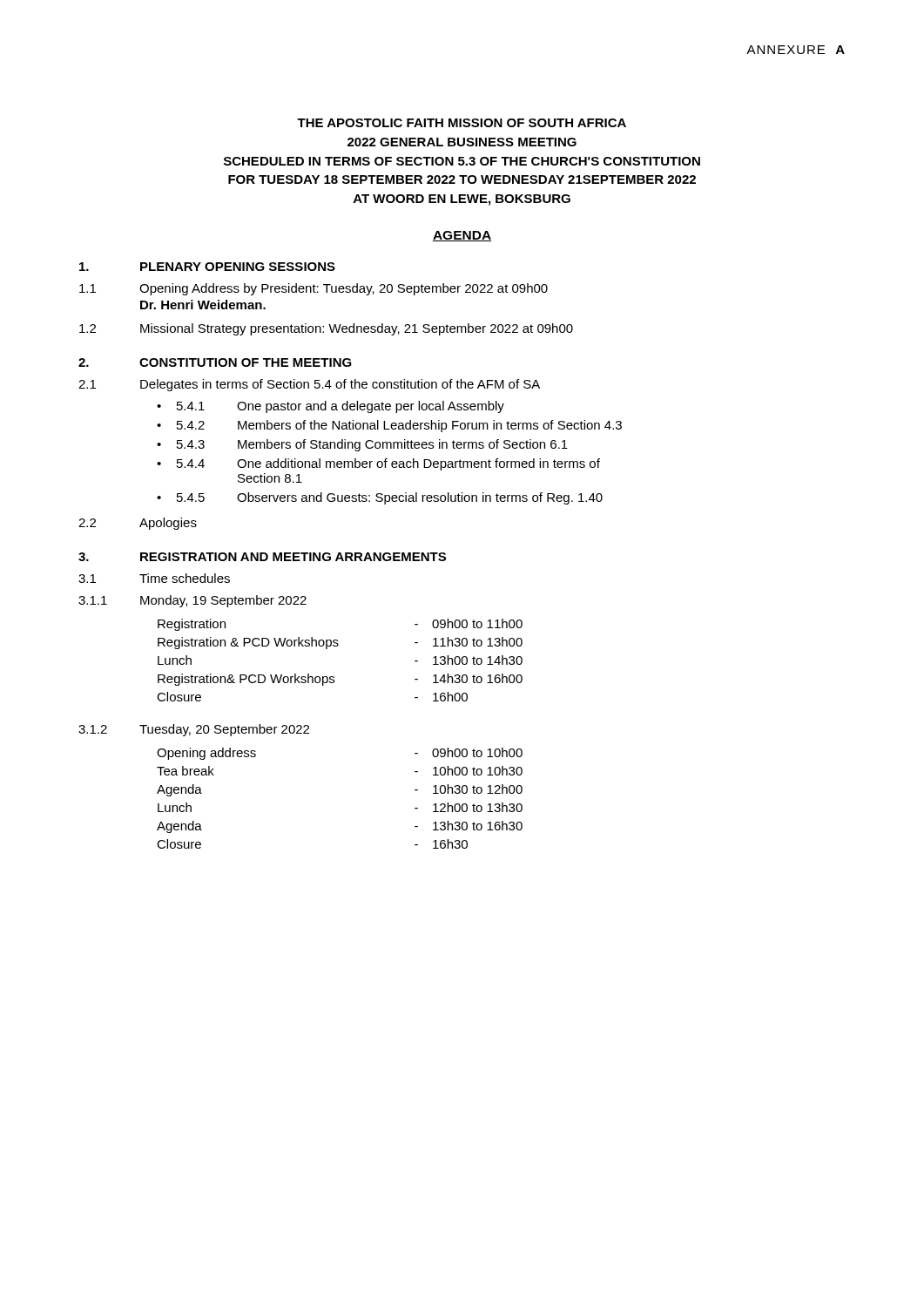
Task: Select the block starting "• 5.4.5 Observers and Guests: Special resolution in"
Action: click(x=501, y=497)
